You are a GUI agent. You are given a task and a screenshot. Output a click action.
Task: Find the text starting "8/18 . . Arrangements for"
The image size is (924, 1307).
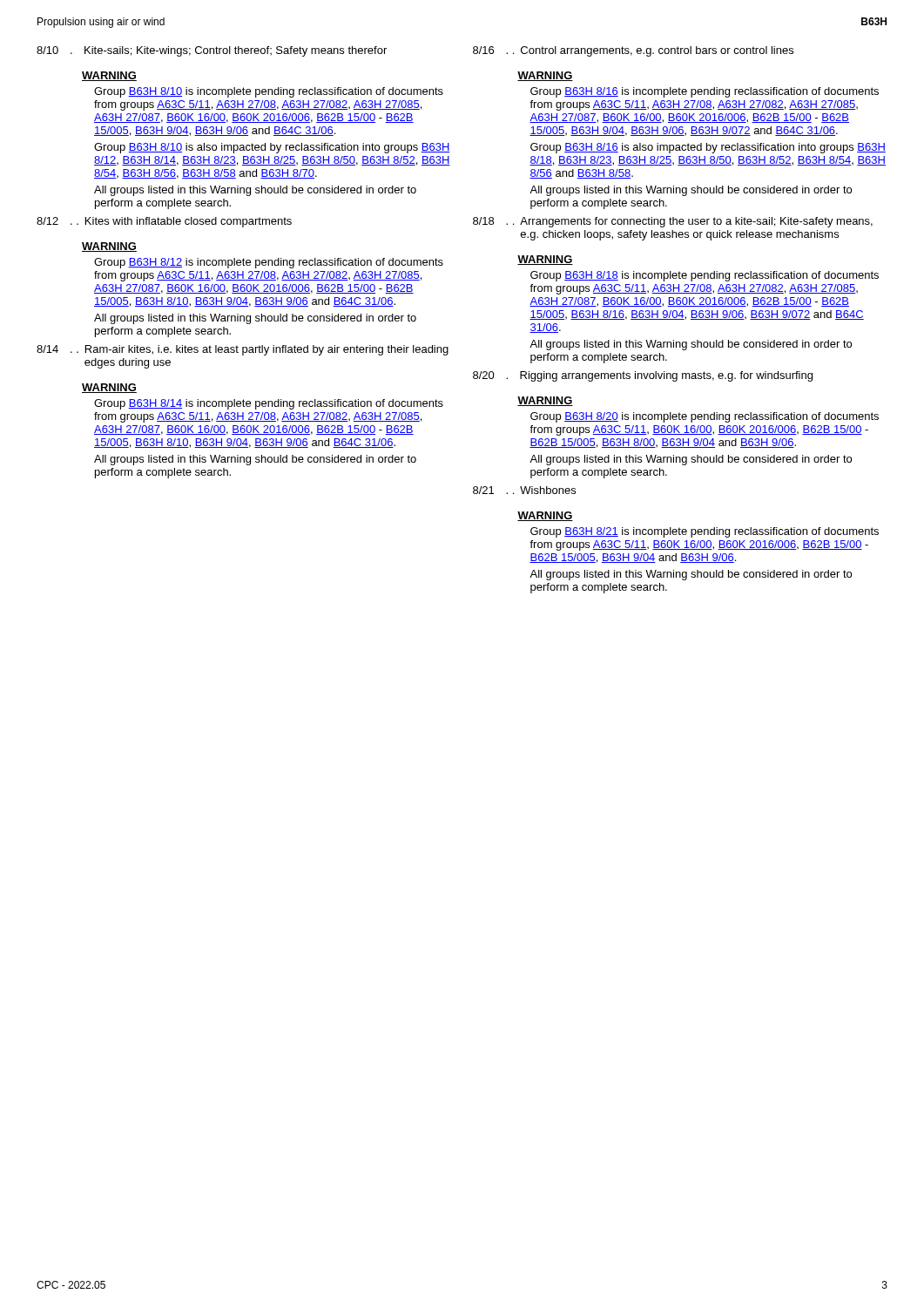click(x=680, y=227)
